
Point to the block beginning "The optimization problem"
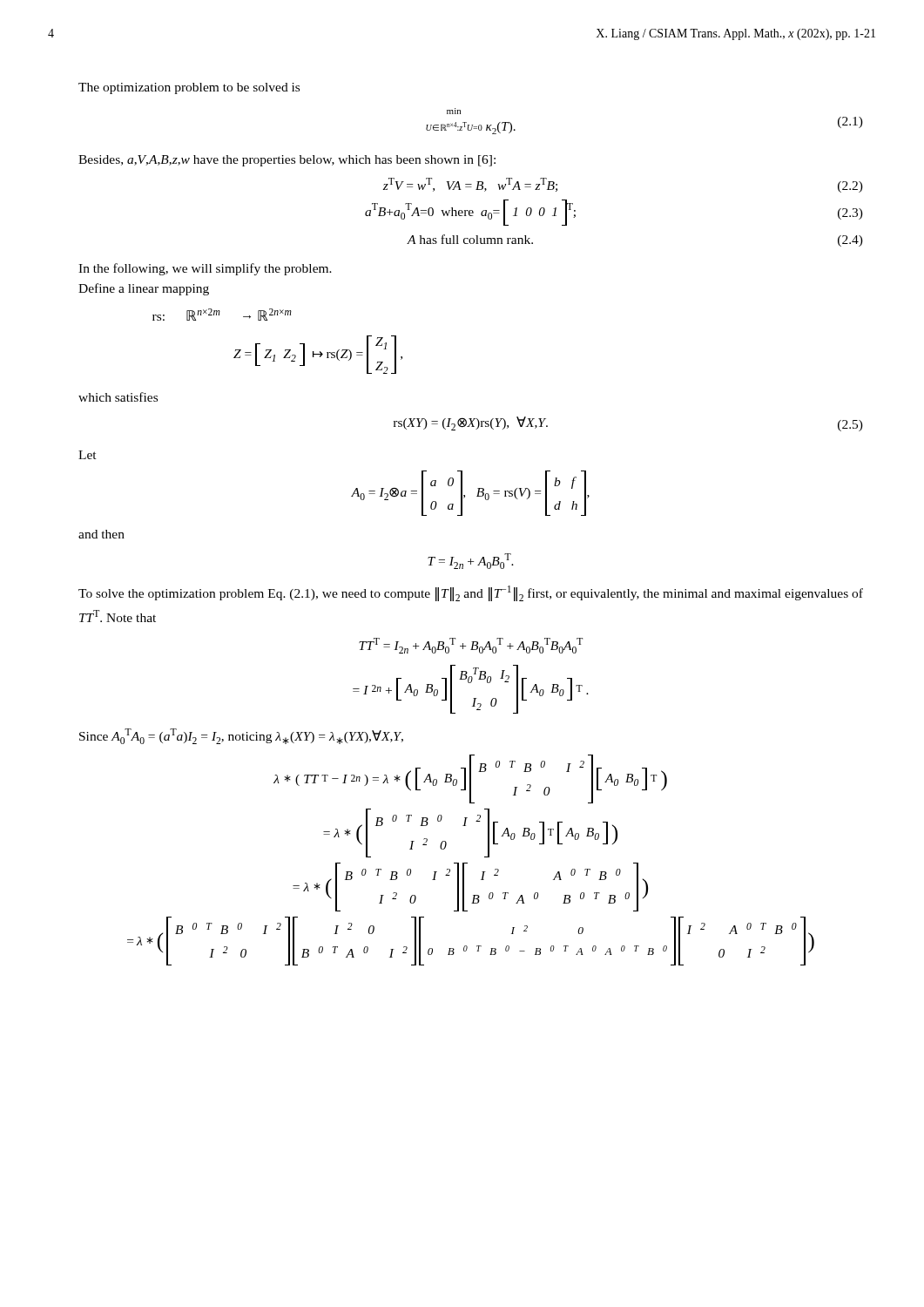189,87
